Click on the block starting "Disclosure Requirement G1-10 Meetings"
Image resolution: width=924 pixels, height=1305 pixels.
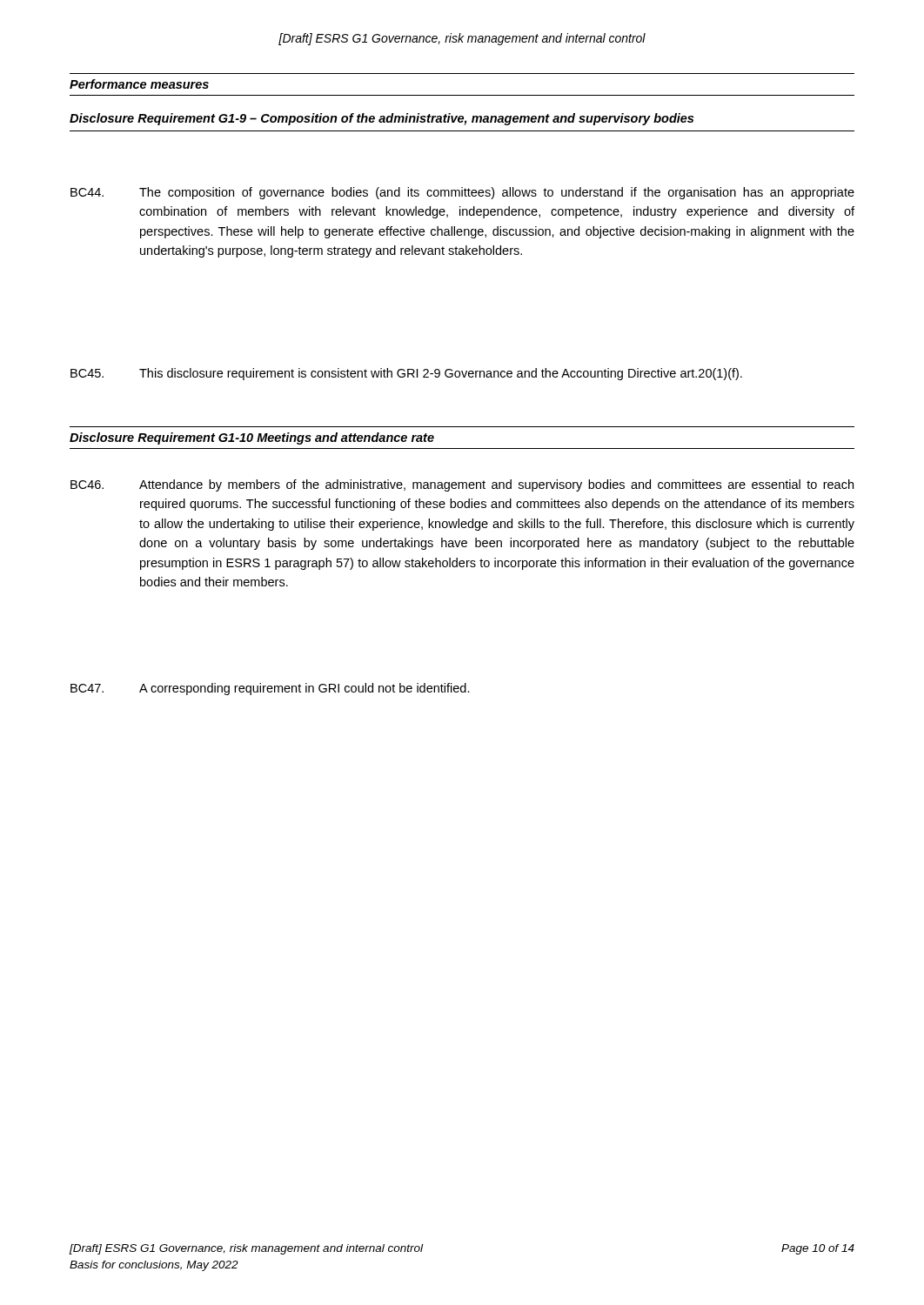coord(252,438)
